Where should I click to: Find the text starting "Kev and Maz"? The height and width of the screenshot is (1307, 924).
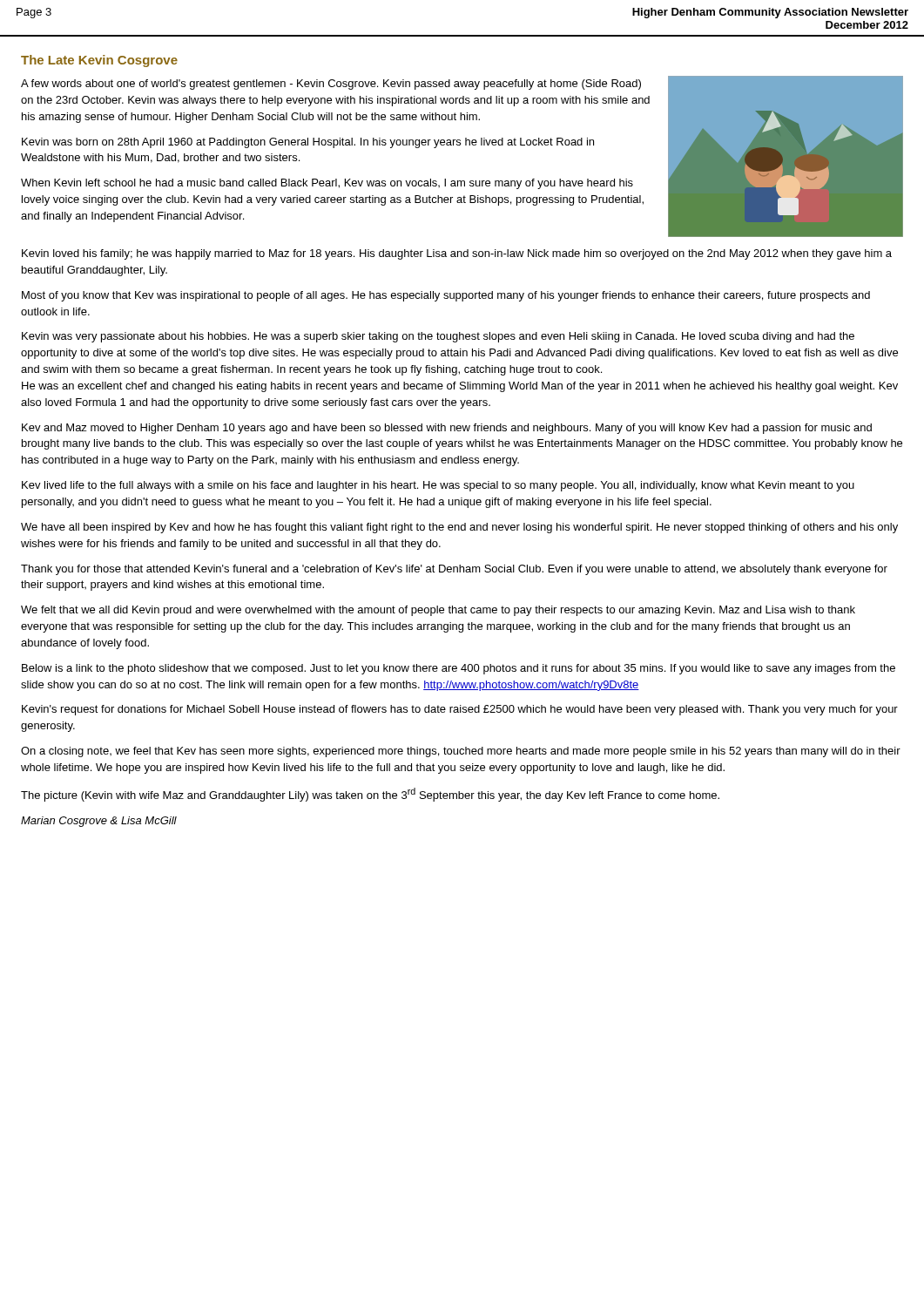(x=462, y=443)
